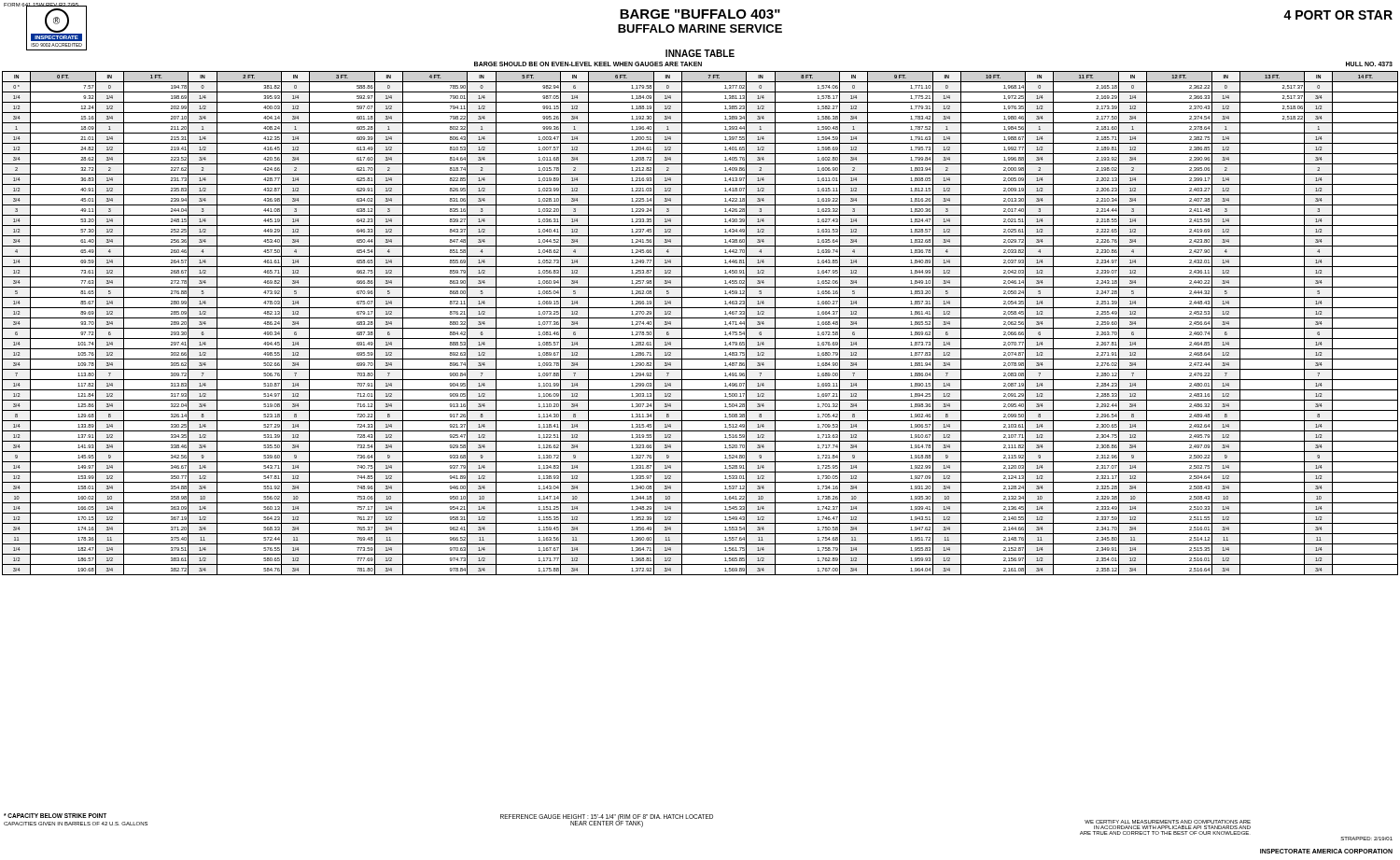The width and height of the screenshot is (1400, 860).
Task: Locate the text block containing "WE CERTIFY ALL MEASUREMENTS AND COMPUTATIONS ARE"
Action: click(x=1165, y=827)
